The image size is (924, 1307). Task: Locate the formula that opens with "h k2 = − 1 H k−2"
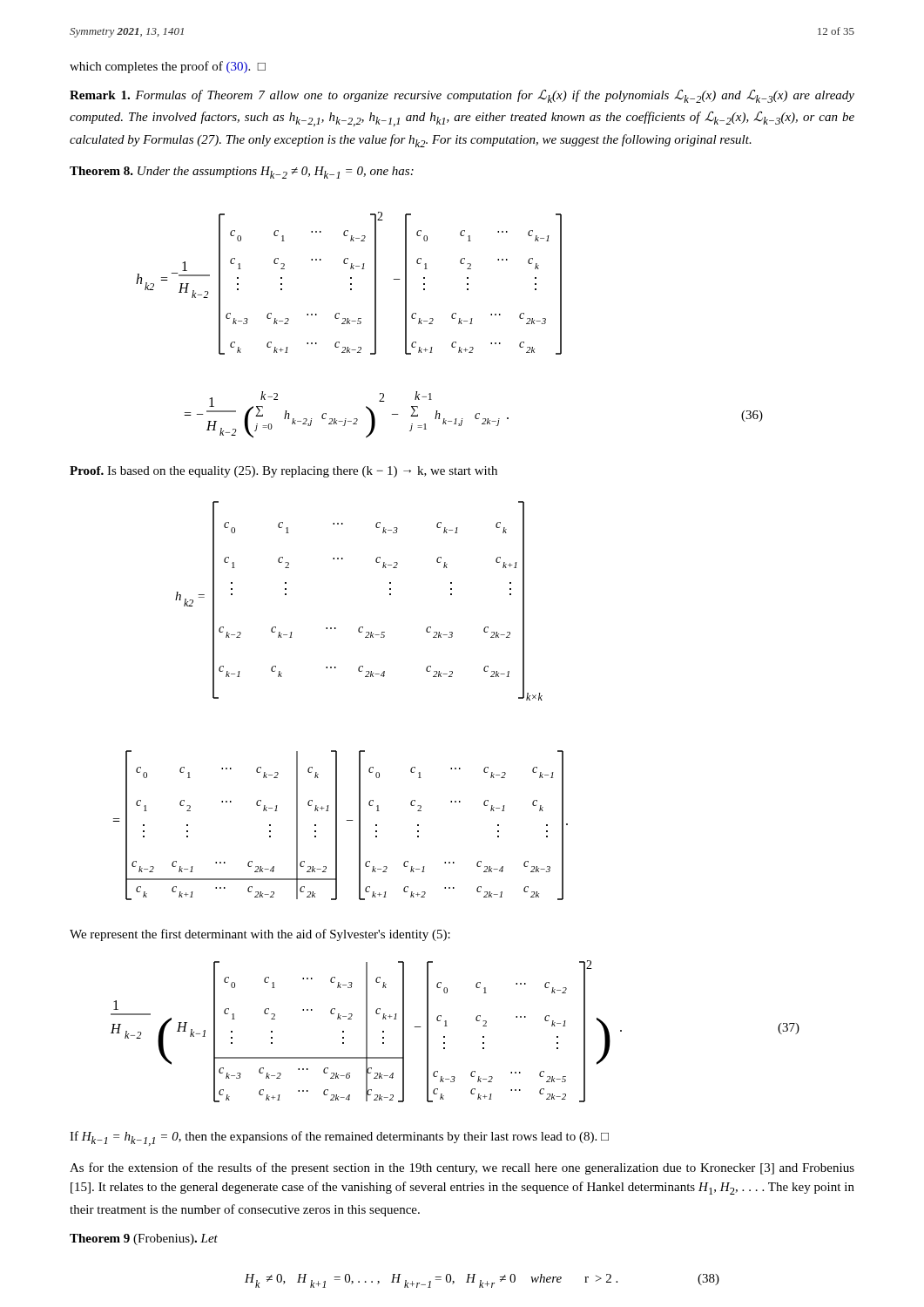[462, 320]
